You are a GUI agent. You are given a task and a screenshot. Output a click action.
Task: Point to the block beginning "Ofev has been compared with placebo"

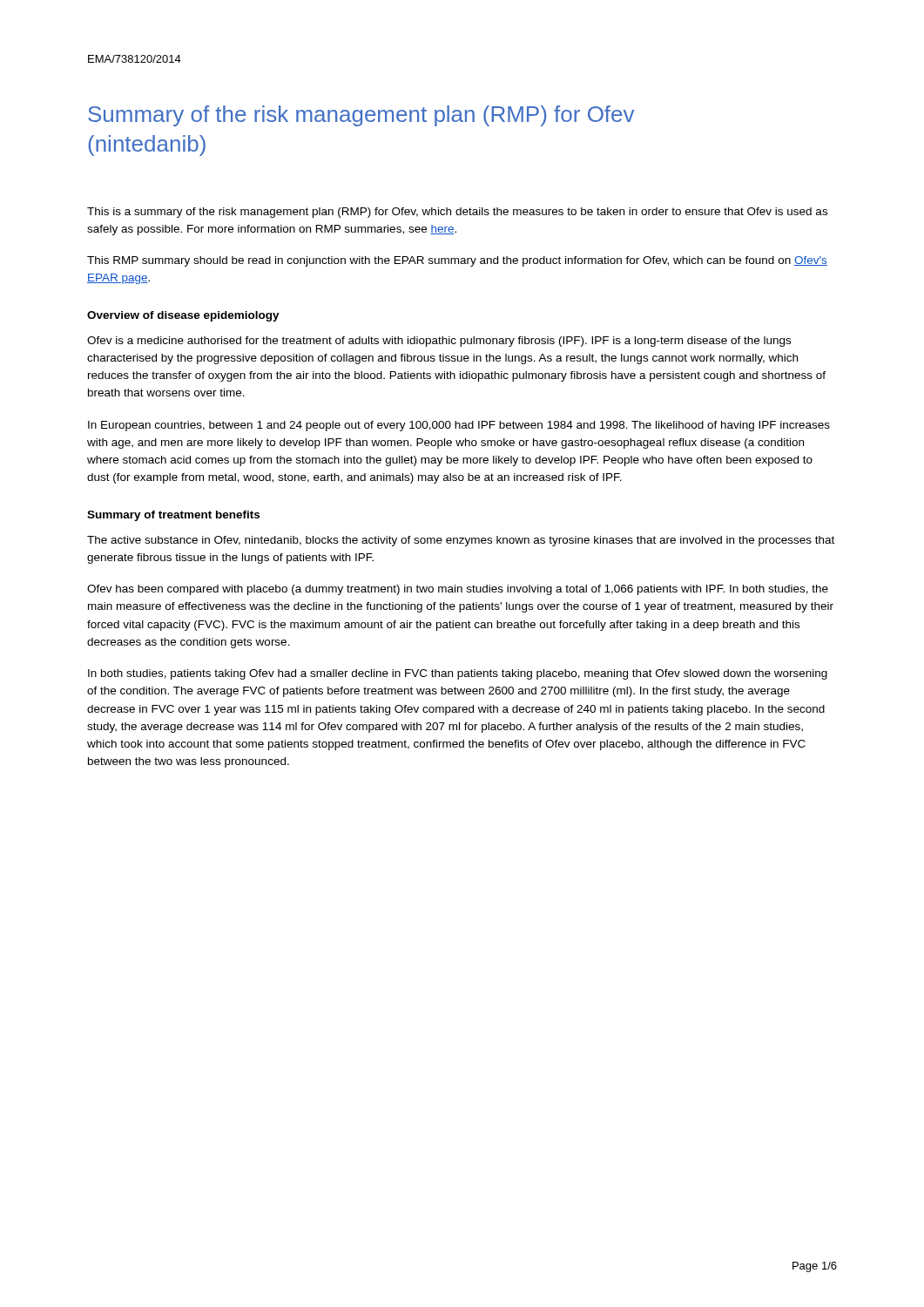[x=460, y=615]
